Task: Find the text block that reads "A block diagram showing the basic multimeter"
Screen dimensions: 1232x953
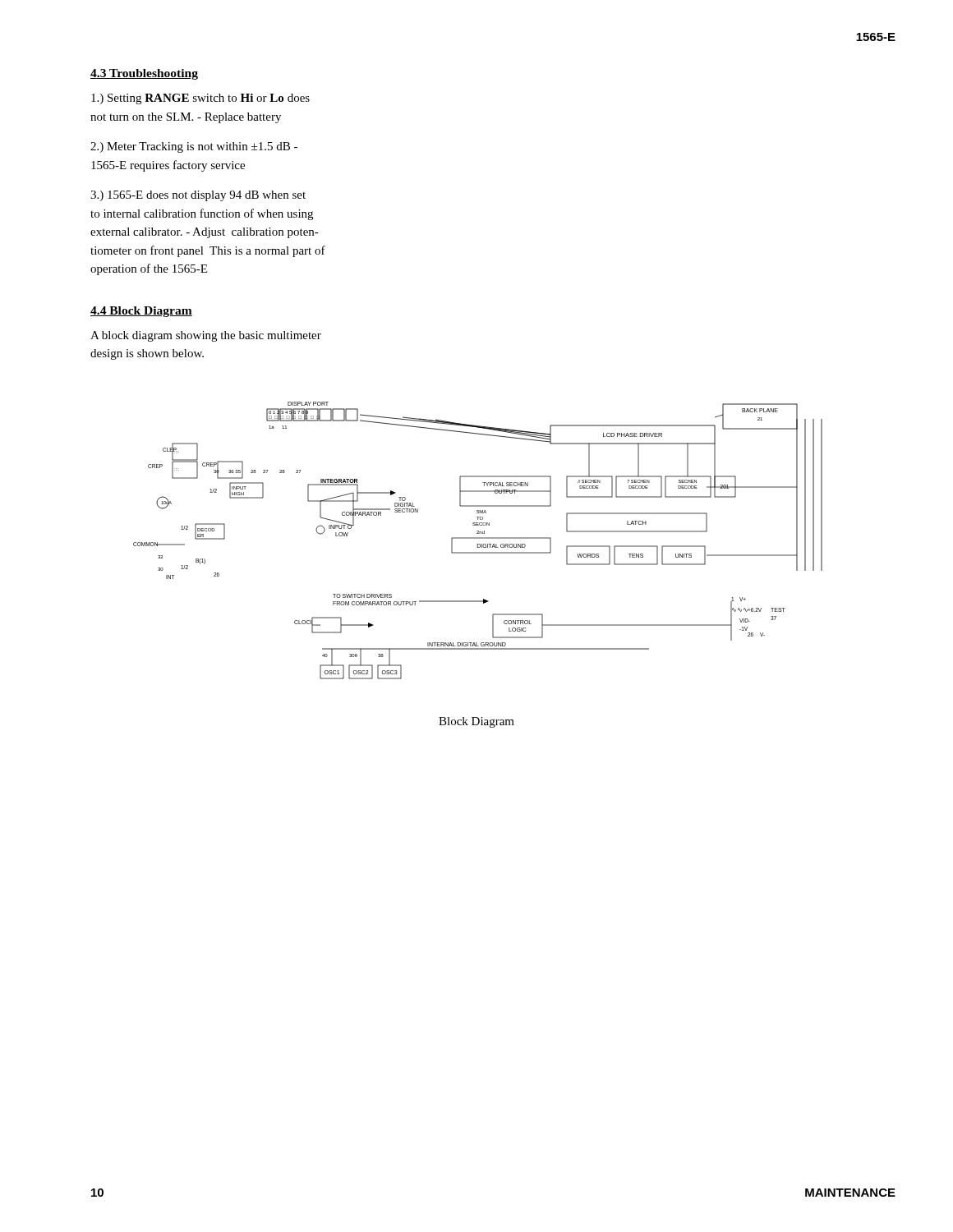Action: (206, 344)
